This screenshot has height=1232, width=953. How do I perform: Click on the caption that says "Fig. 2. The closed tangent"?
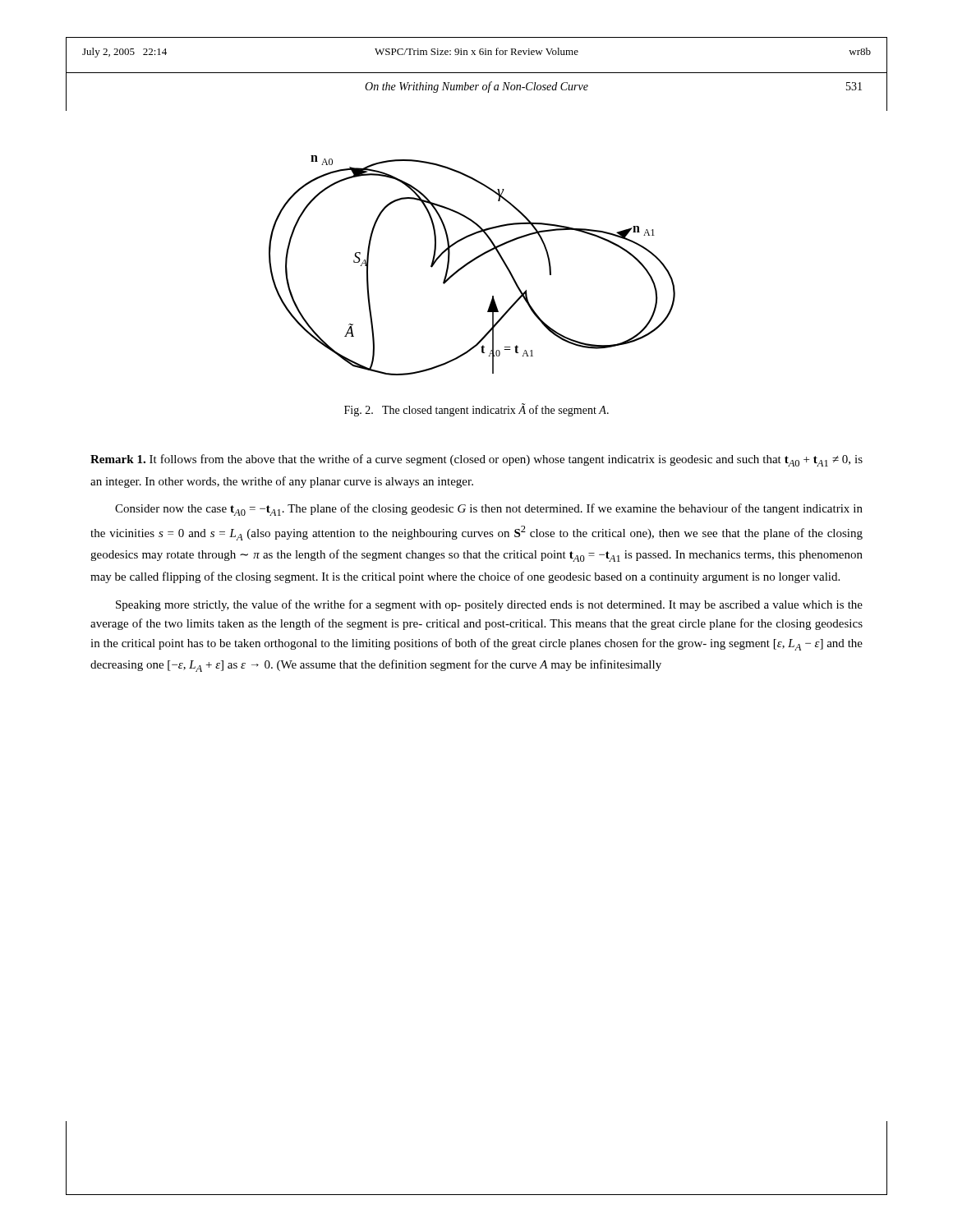click(x=476, y=410)
